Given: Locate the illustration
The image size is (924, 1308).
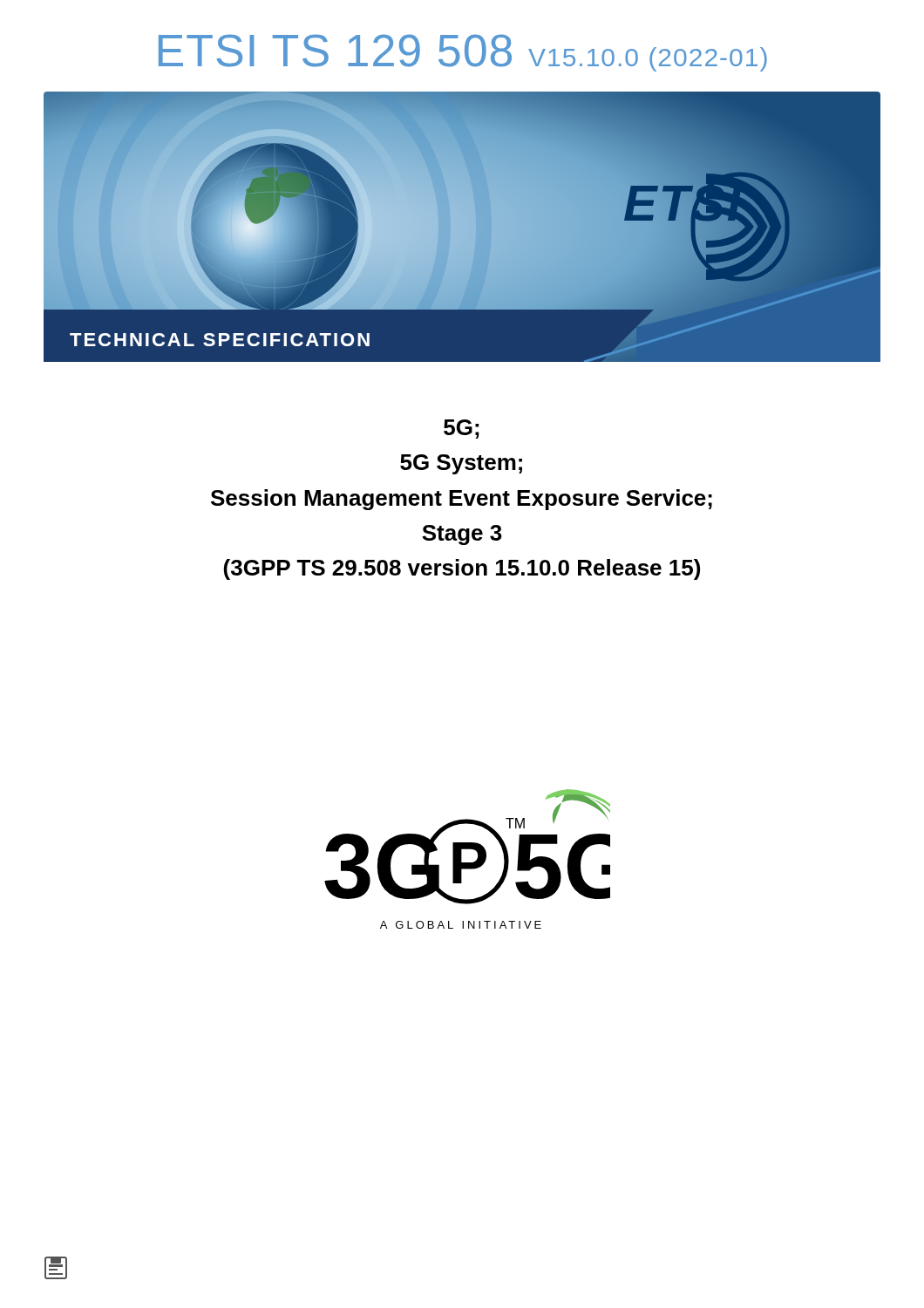Looking at the screenshot, I should click(x=462, y=227).
